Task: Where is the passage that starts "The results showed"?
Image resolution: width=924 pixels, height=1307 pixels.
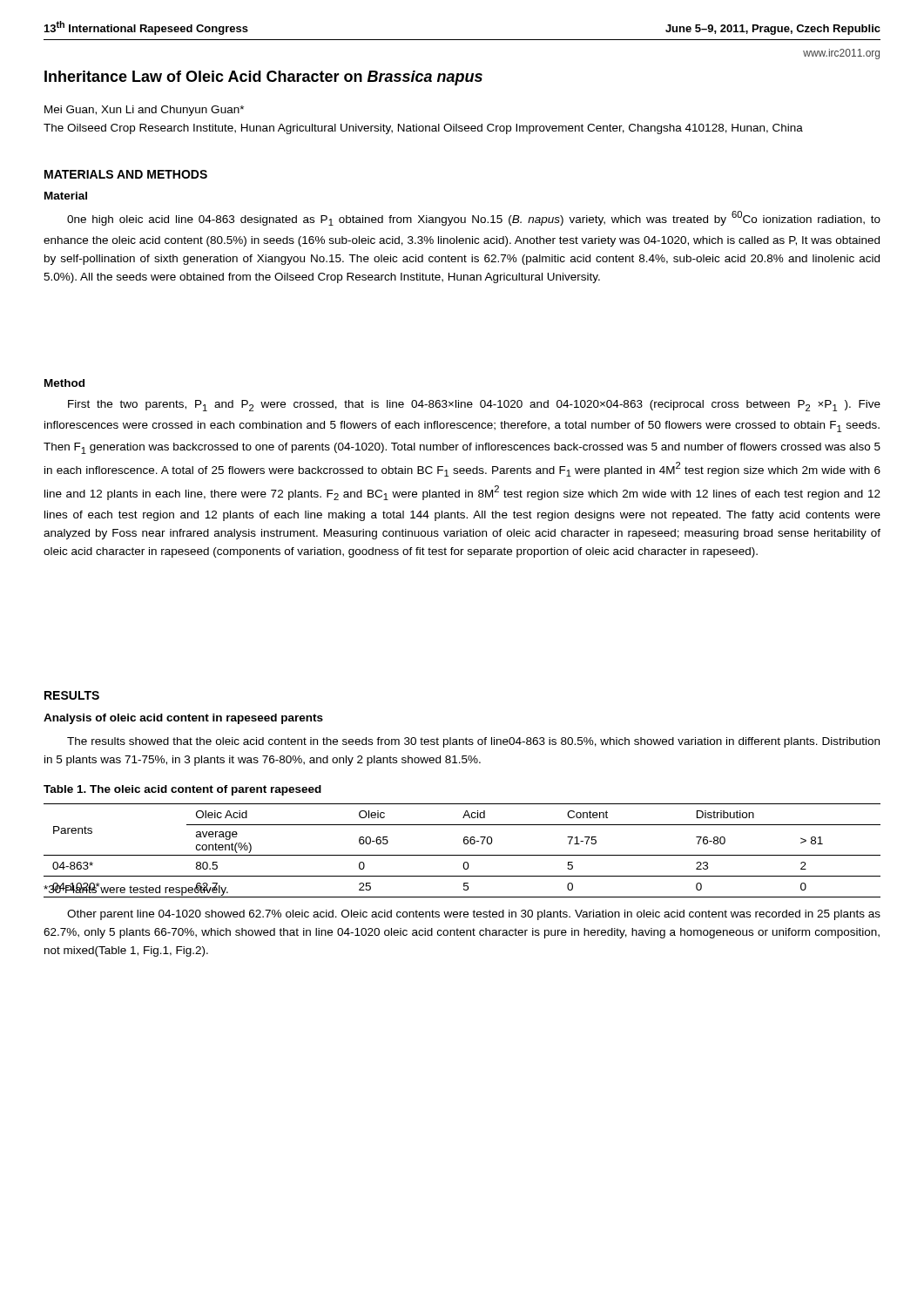Action: 462,750
